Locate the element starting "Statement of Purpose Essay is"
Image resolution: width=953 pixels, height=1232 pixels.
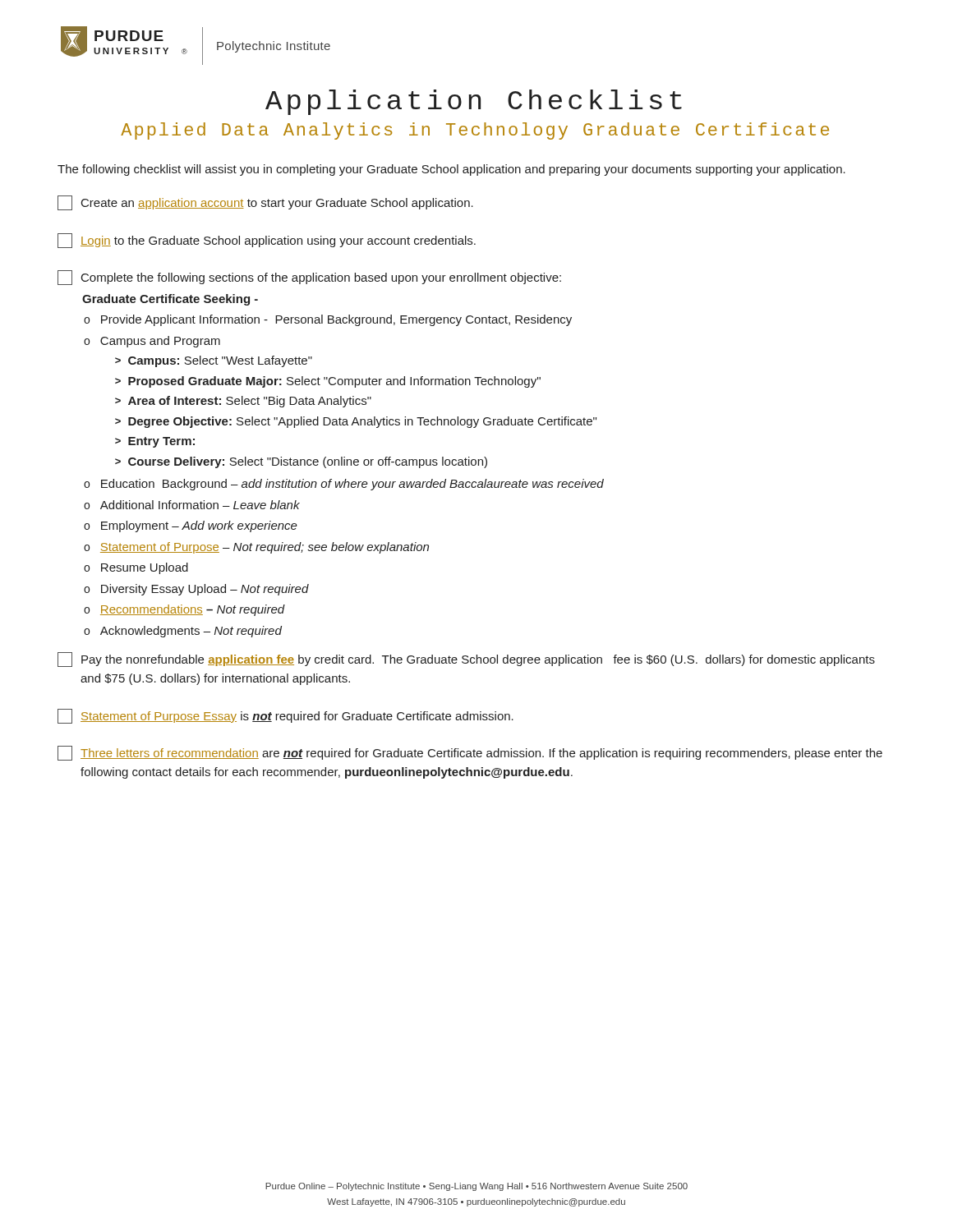point(476,715)
